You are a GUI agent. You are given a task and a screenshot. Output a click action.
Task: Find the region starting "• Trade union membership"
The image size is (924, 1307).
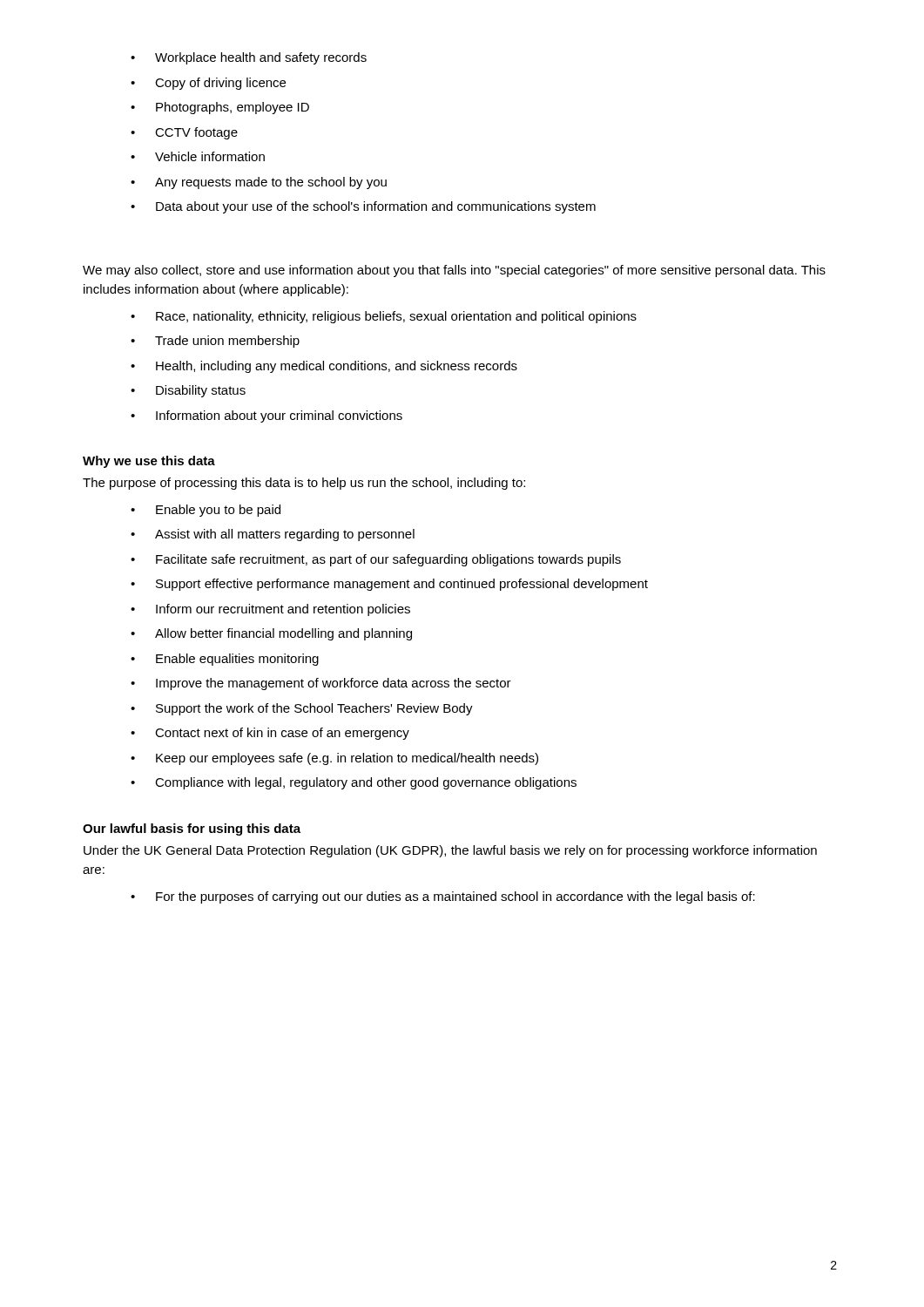click(x=215, y=341)
